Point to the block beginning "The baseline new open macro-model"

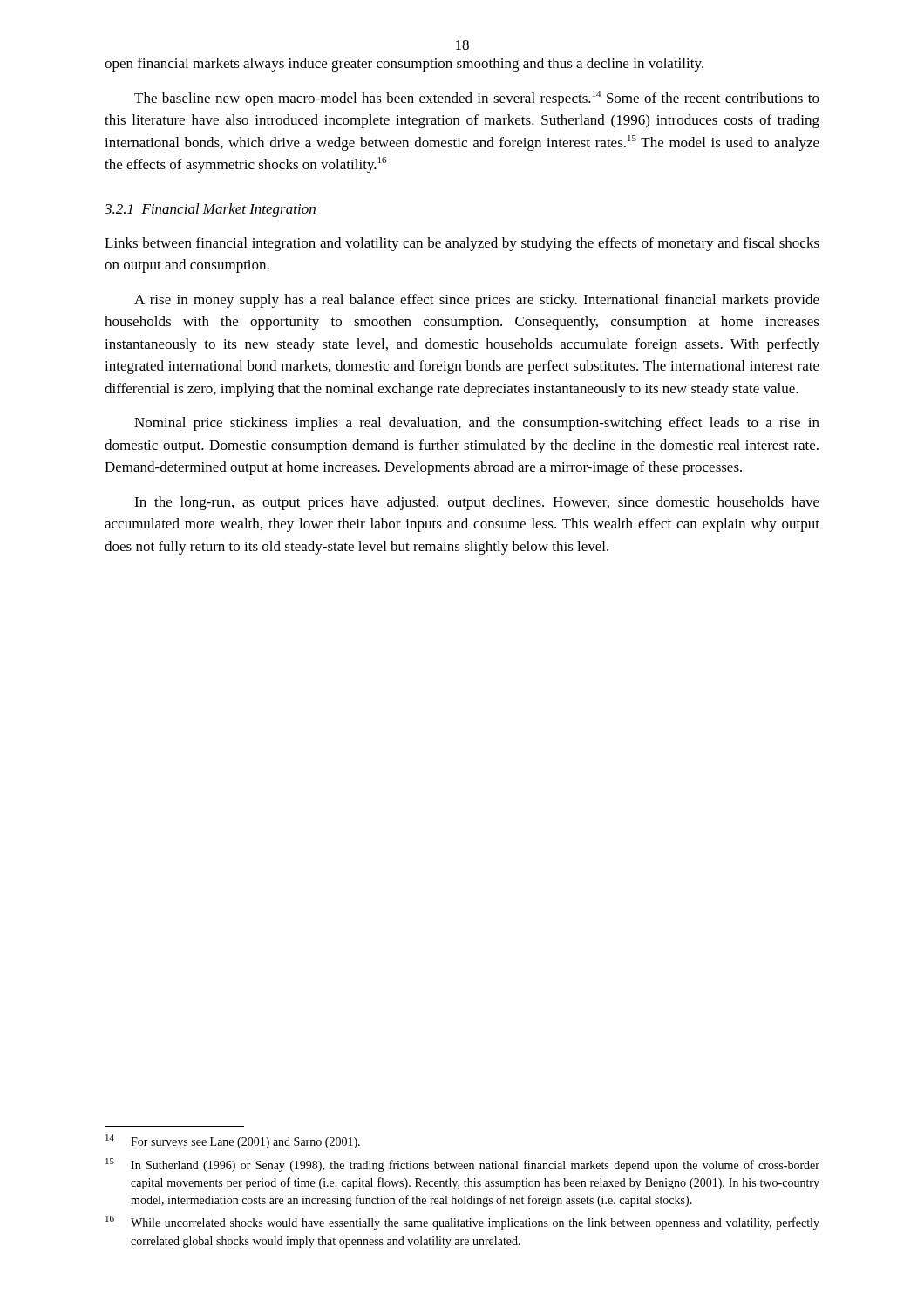[x=462, y=131]
